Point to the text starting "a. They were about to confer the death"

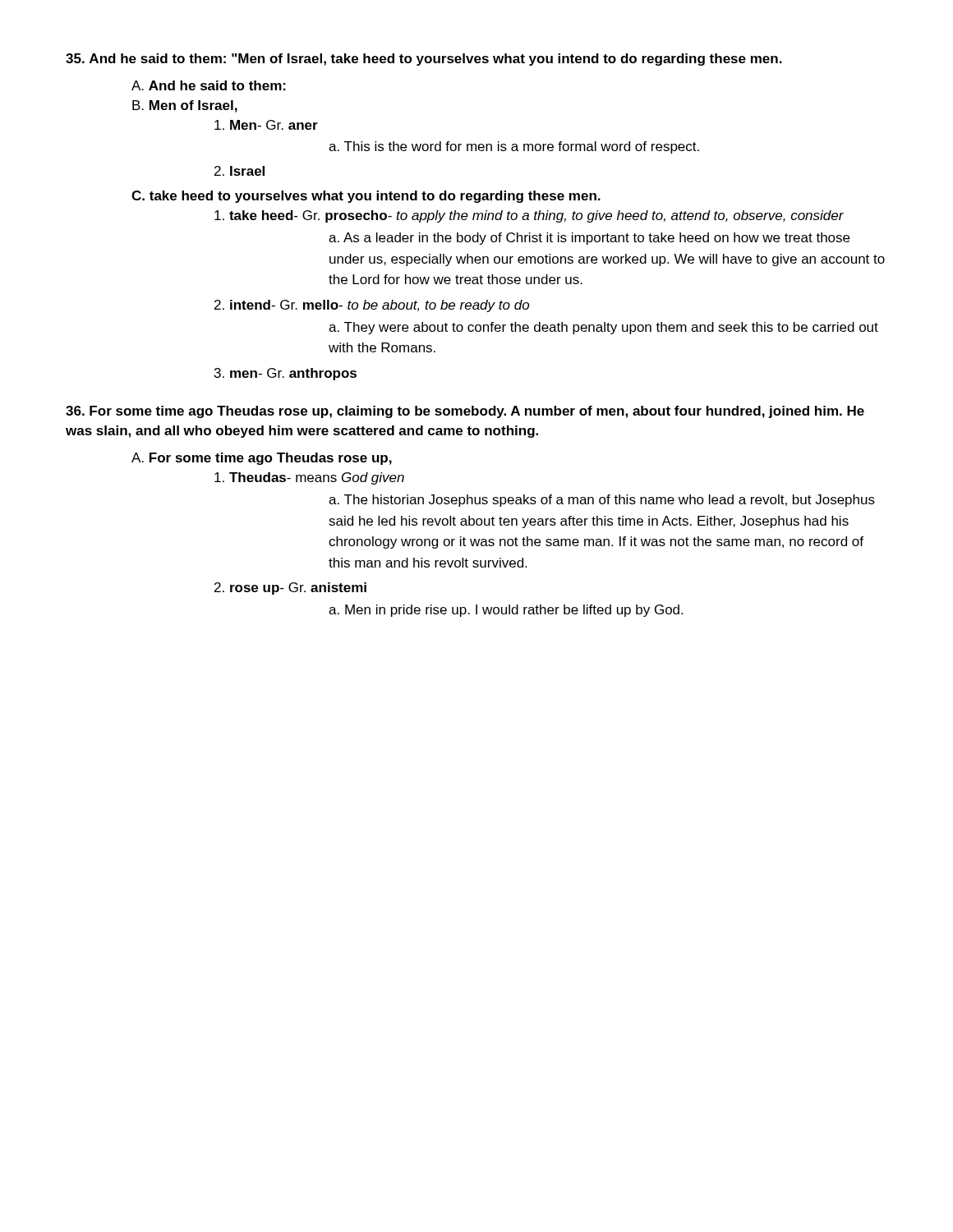coord(603,338)
